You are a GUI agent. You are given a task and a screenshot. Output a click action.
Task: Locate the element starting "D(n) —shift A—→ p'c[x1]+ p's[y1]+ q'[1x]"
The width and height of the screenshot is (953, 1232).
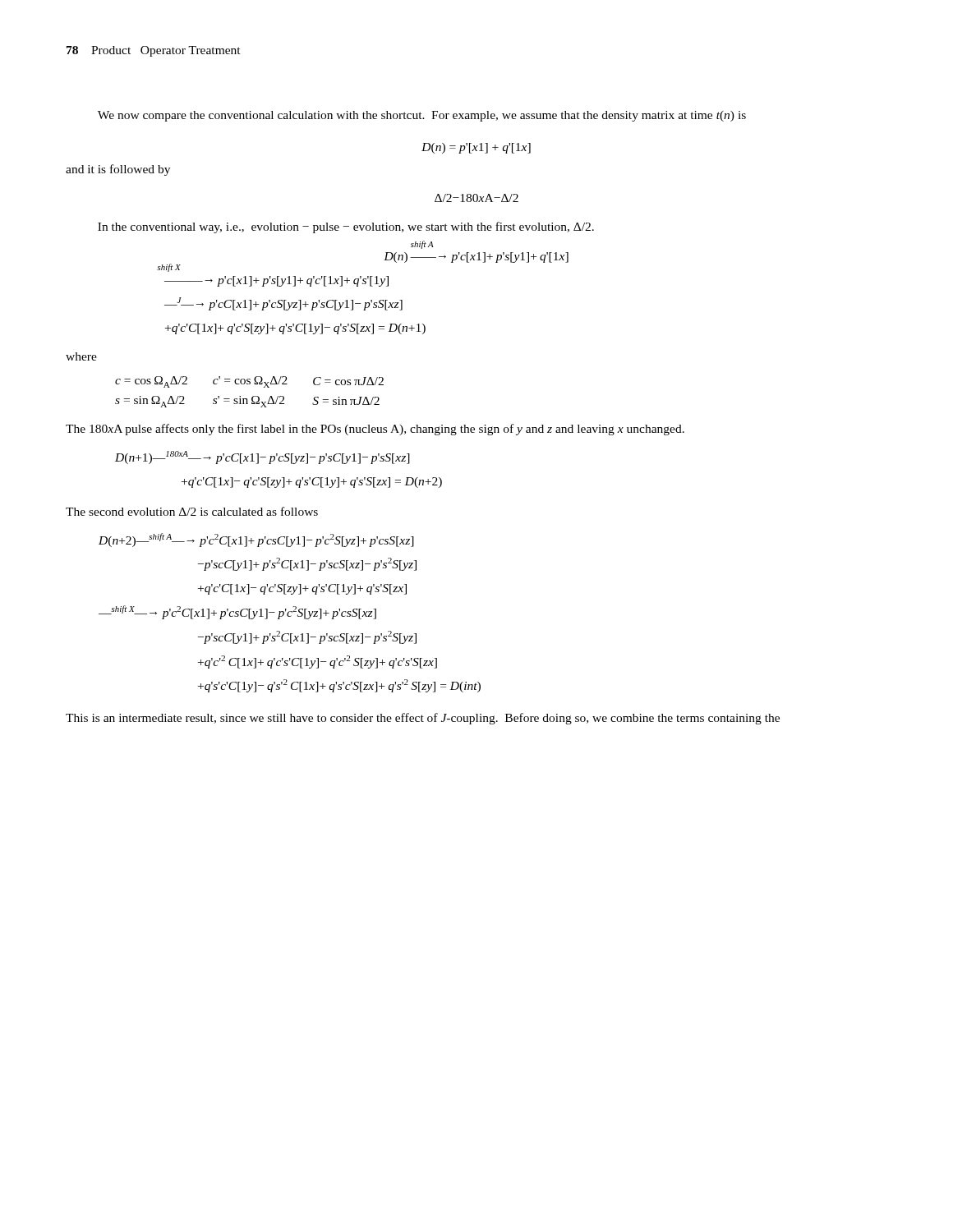tap(422, 247)
